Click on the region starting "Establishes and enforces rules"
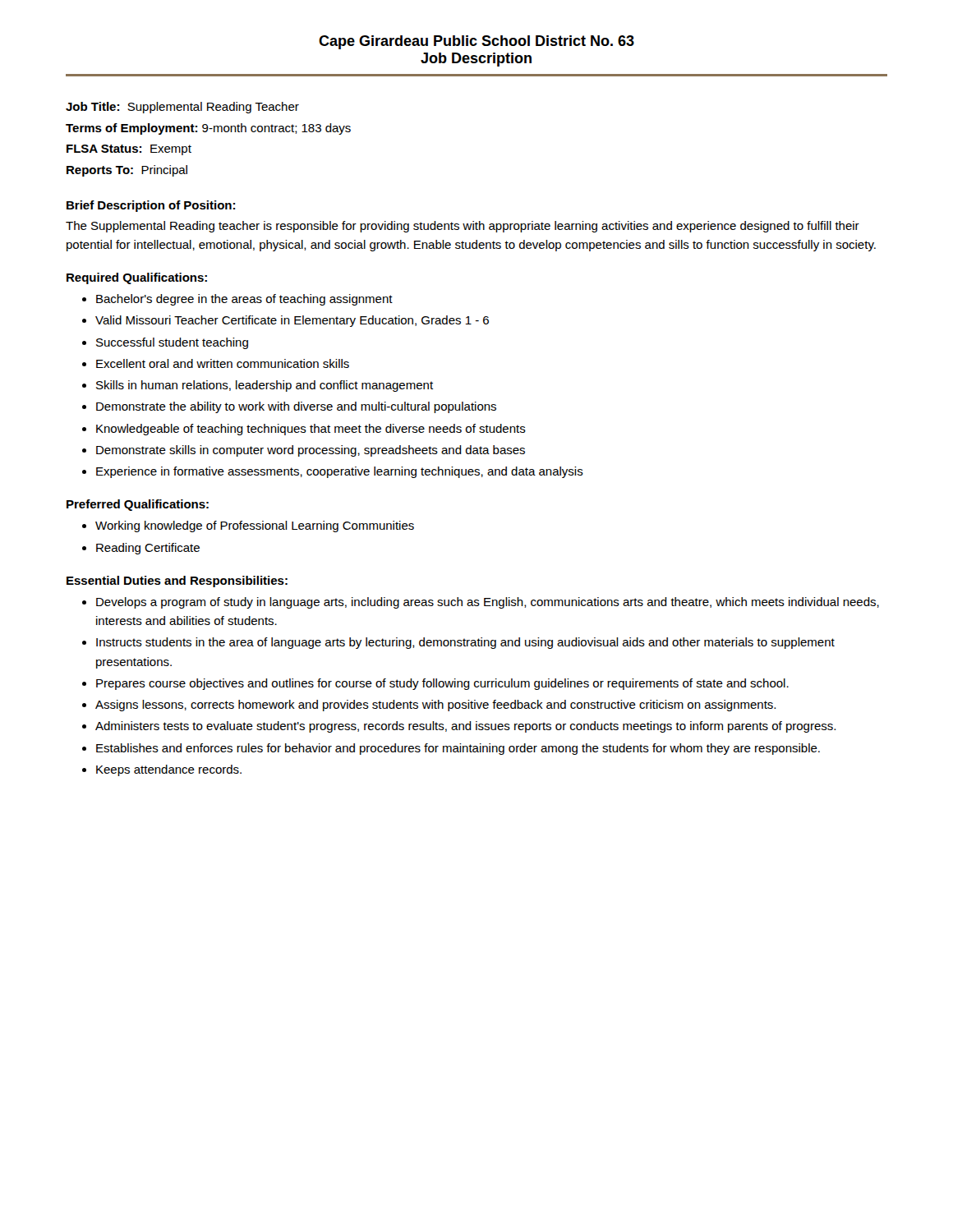Viewport: 953px width, 1232px height. 458,747
